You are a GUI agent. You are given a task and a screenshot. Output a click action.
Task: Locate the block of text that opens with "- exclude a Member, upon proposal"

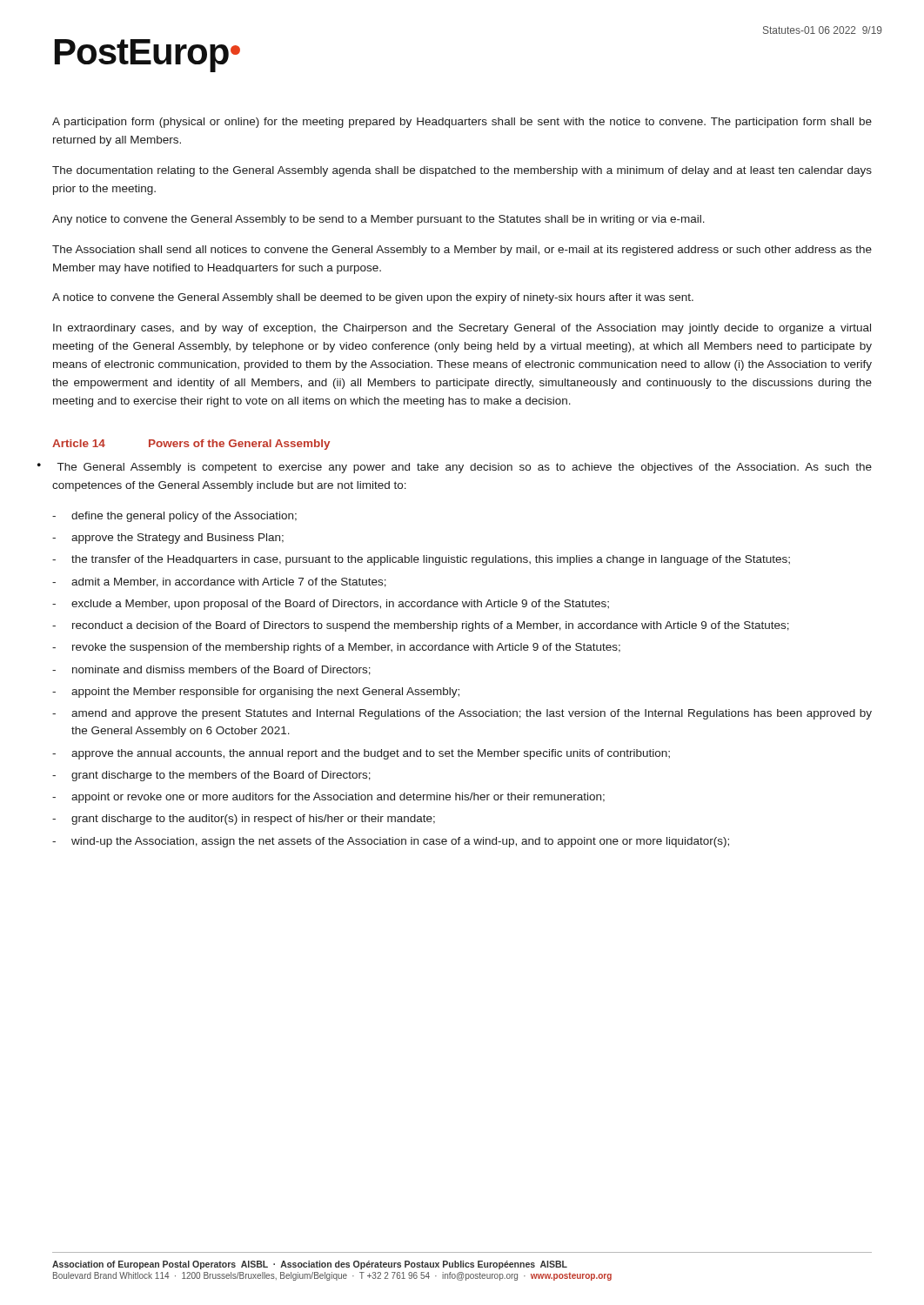tap(462, 604)
